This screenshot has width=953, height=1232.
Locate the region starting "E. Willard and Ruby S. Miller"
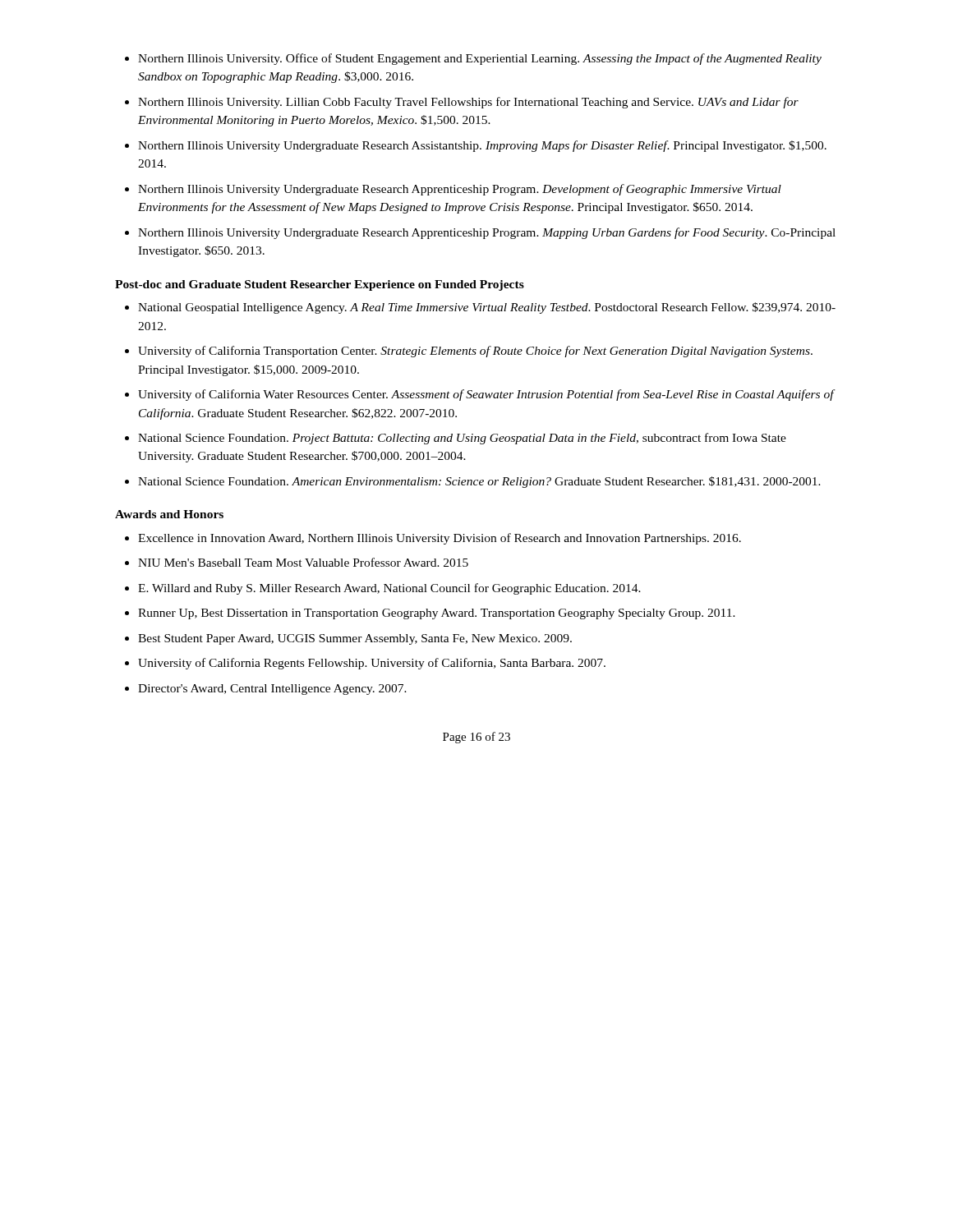390,587
